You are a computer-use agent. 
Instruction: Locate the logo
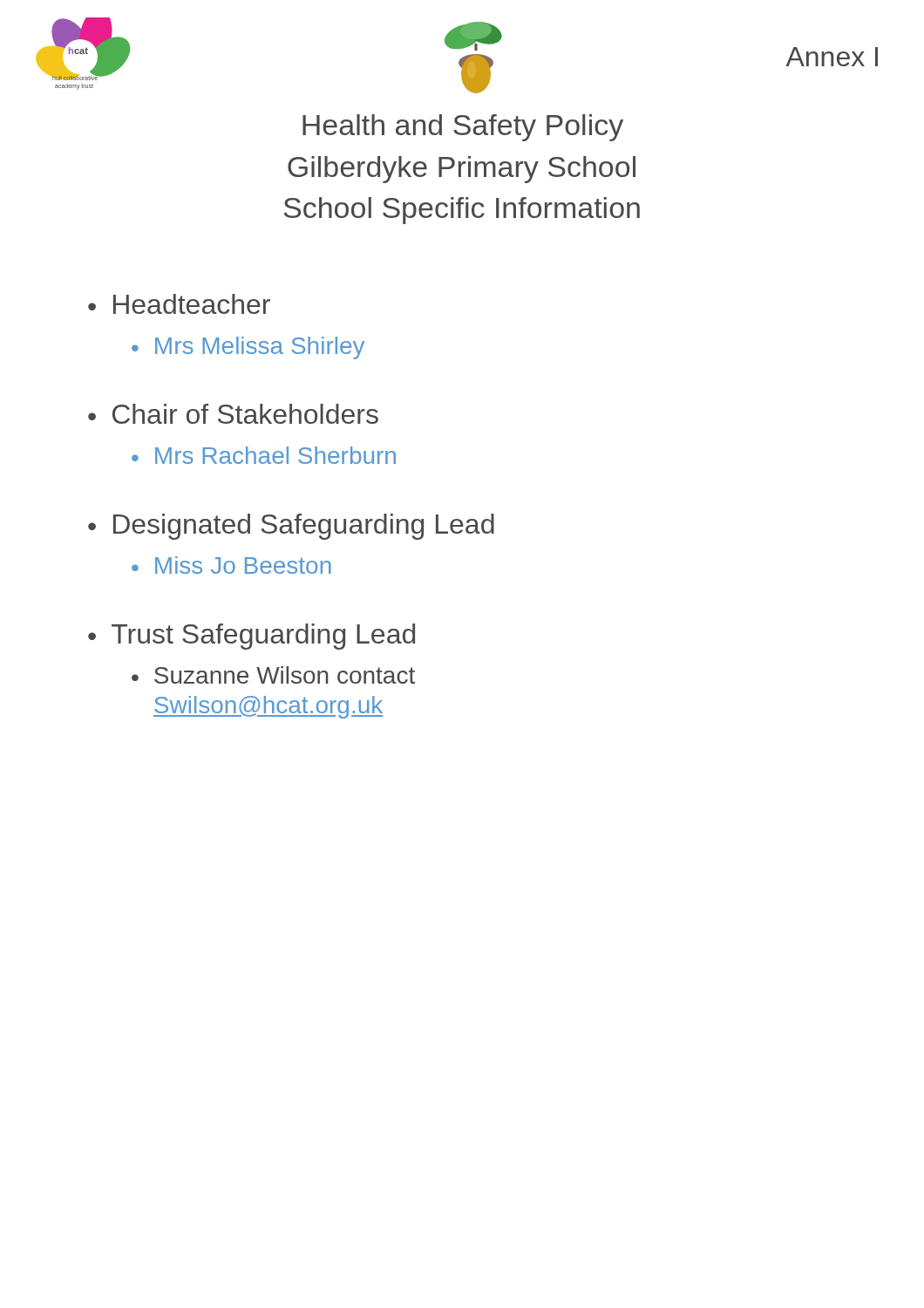96,57
